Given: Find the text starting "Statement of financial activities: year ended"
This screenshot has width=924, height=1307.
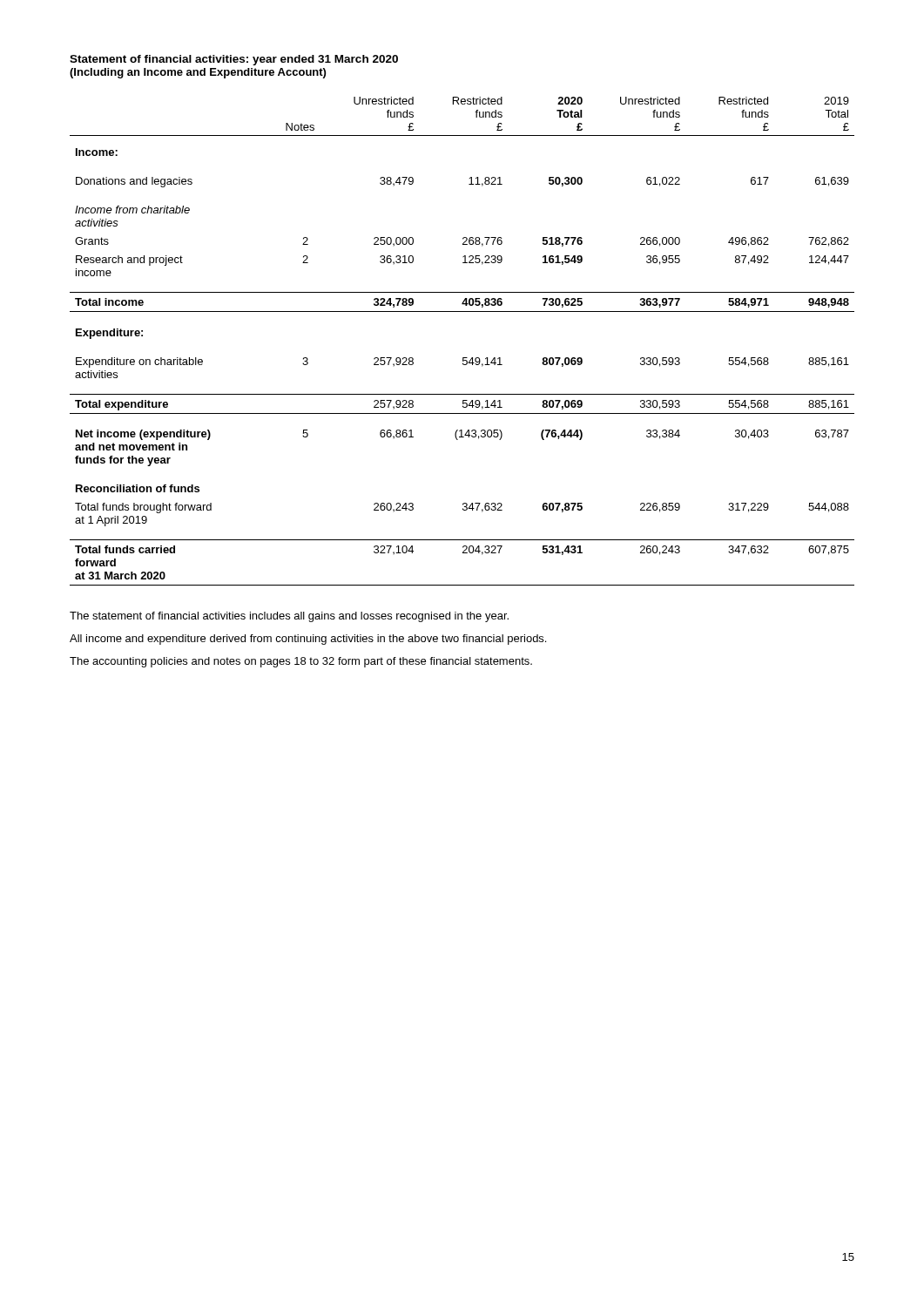Looking at the screenshot, I should (x=234, y=60).
